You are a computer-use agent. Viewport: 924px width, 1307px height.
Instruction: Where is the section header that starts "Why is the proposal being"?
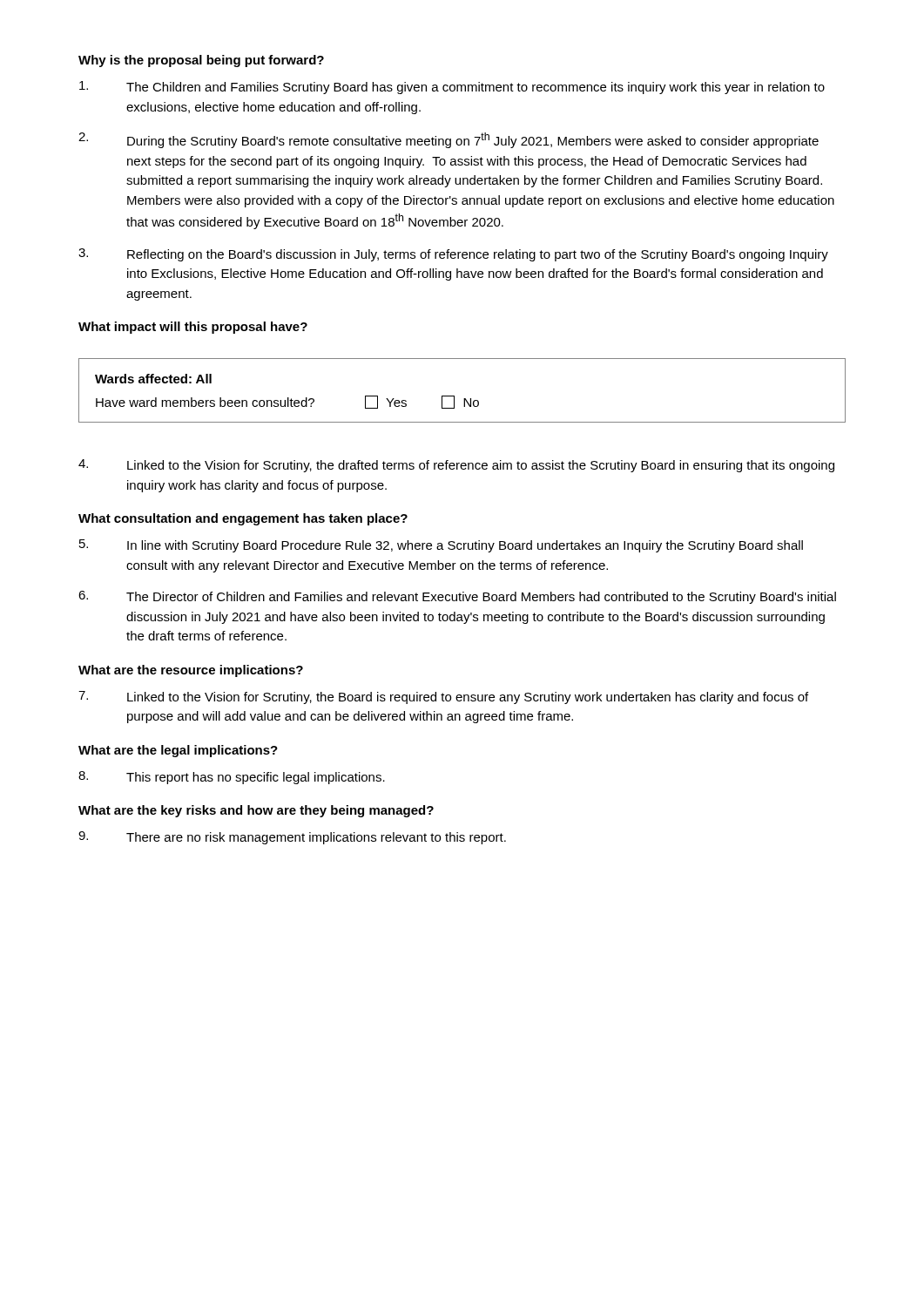pyautogui.click(x=201, y=60)
